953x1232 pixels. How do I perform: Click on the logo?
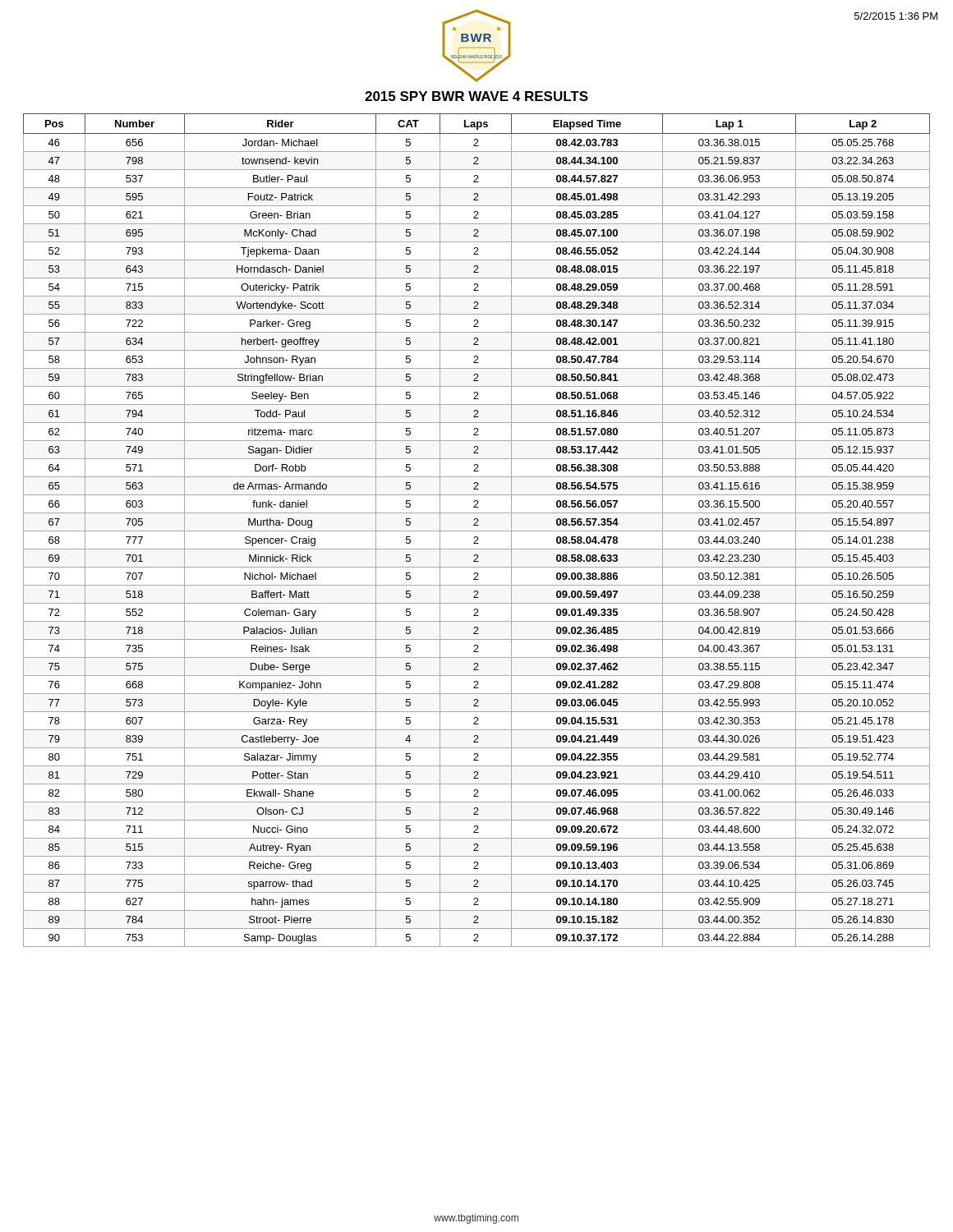(476, 47)
